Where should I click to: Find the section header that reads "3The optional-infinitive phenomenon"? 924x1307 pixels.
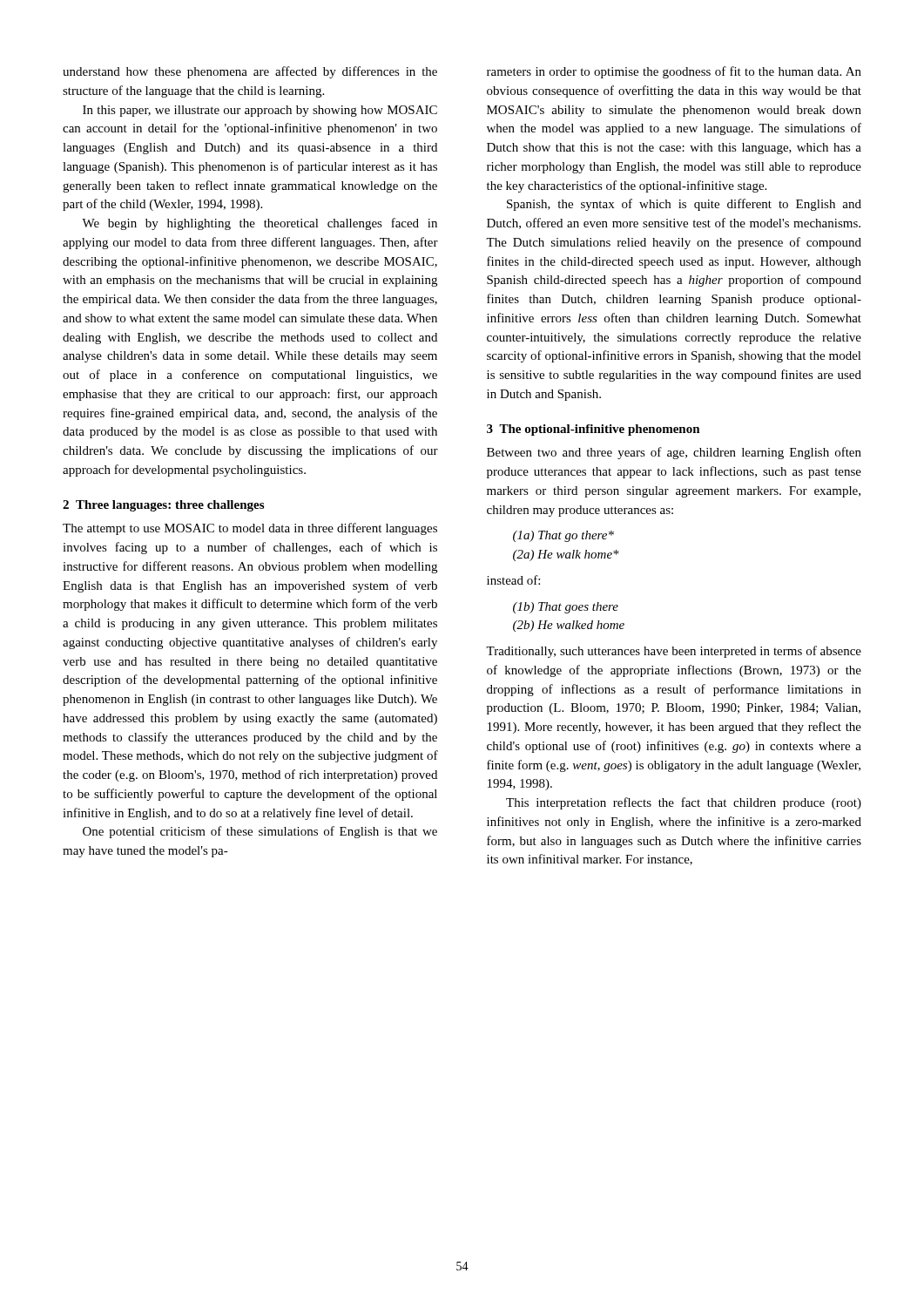pyautogui.click(x=593, y=429)
